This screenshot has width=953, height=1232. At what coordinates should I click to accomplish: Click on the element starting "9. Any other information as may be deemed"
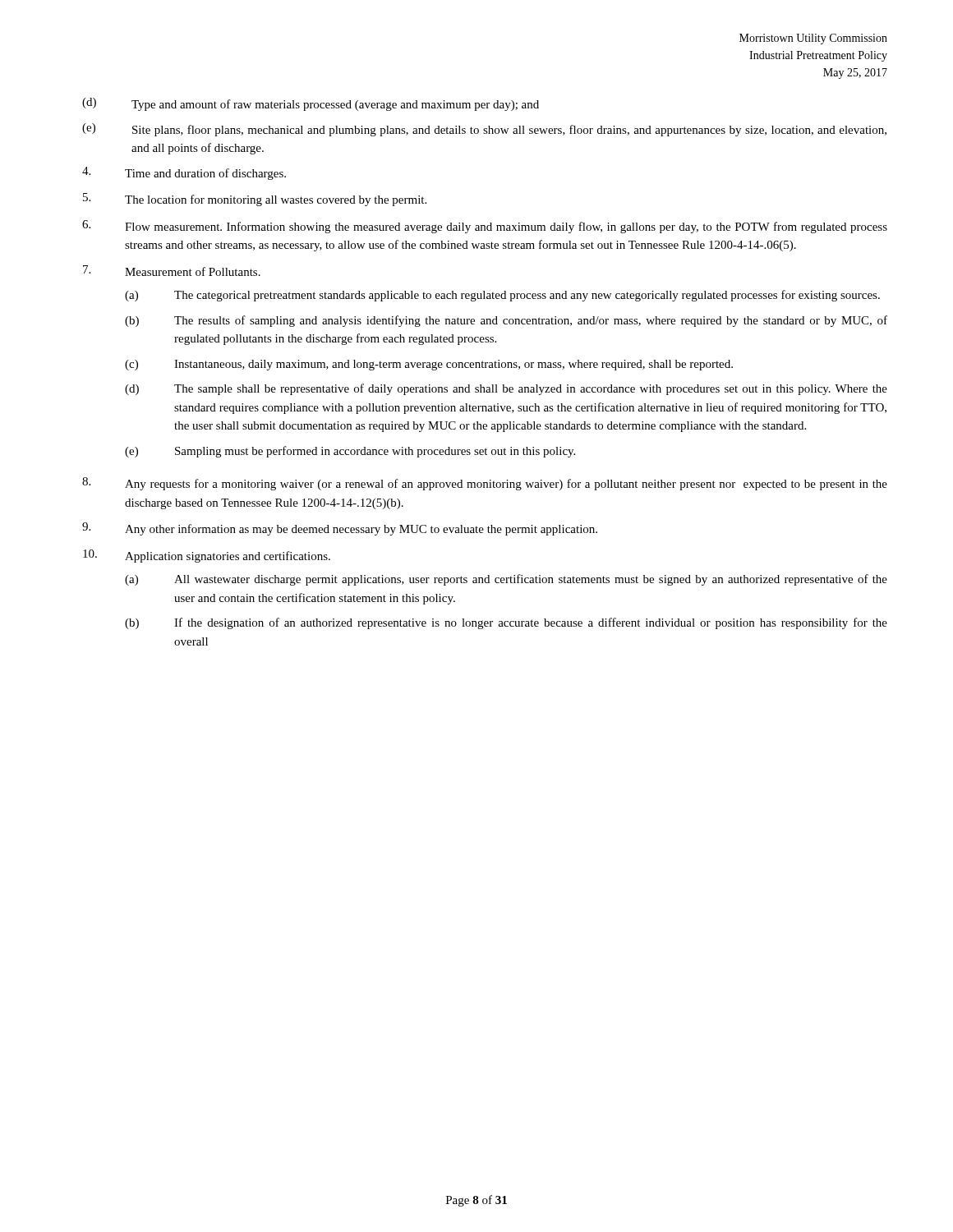[x=485, y=529]
